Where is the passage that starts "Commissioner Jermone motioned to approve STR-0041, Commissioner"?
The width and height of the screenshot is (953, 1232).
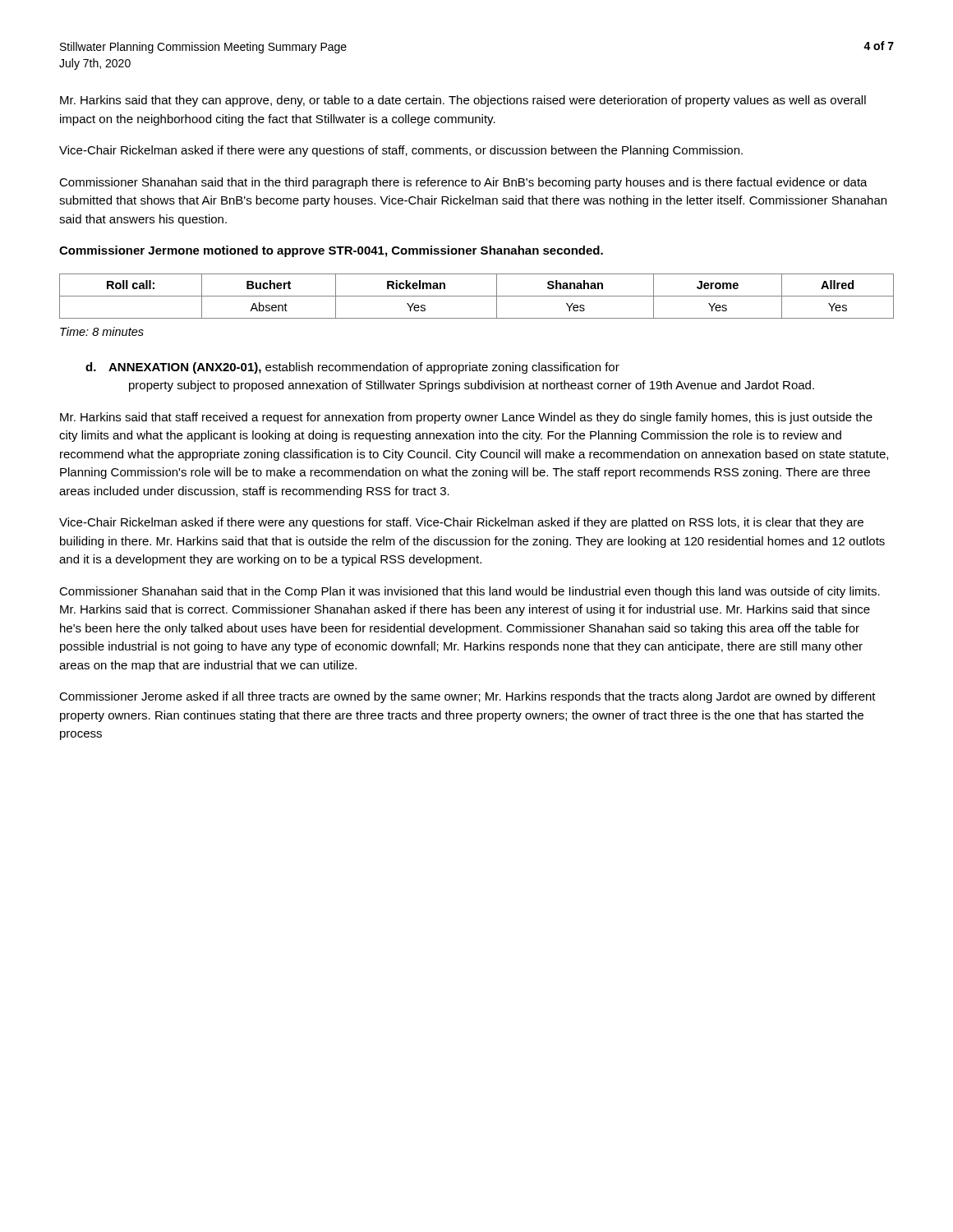pos(331,250)
